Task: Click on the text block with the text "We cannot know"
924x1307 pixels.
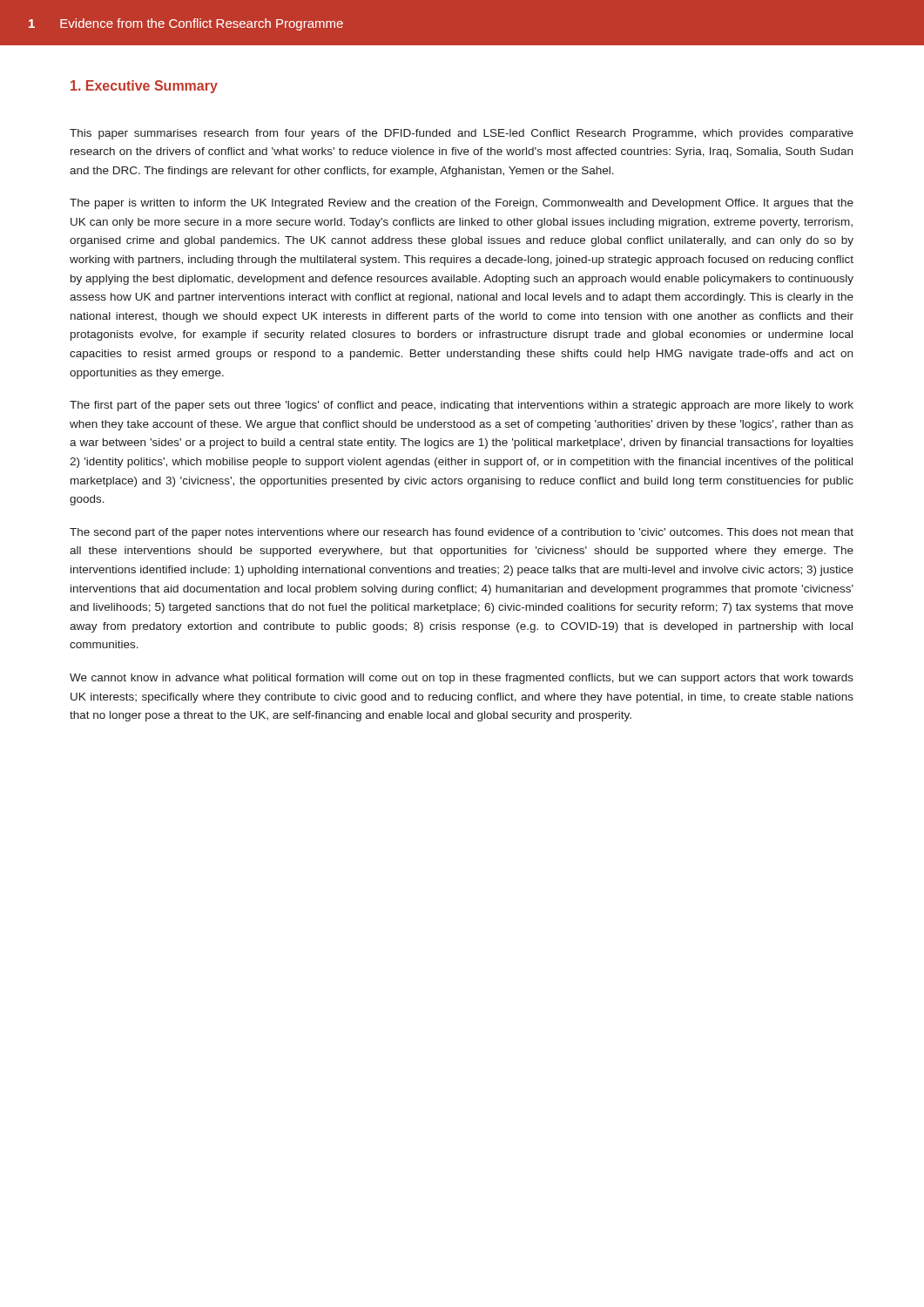Action: tap(462, 697)
